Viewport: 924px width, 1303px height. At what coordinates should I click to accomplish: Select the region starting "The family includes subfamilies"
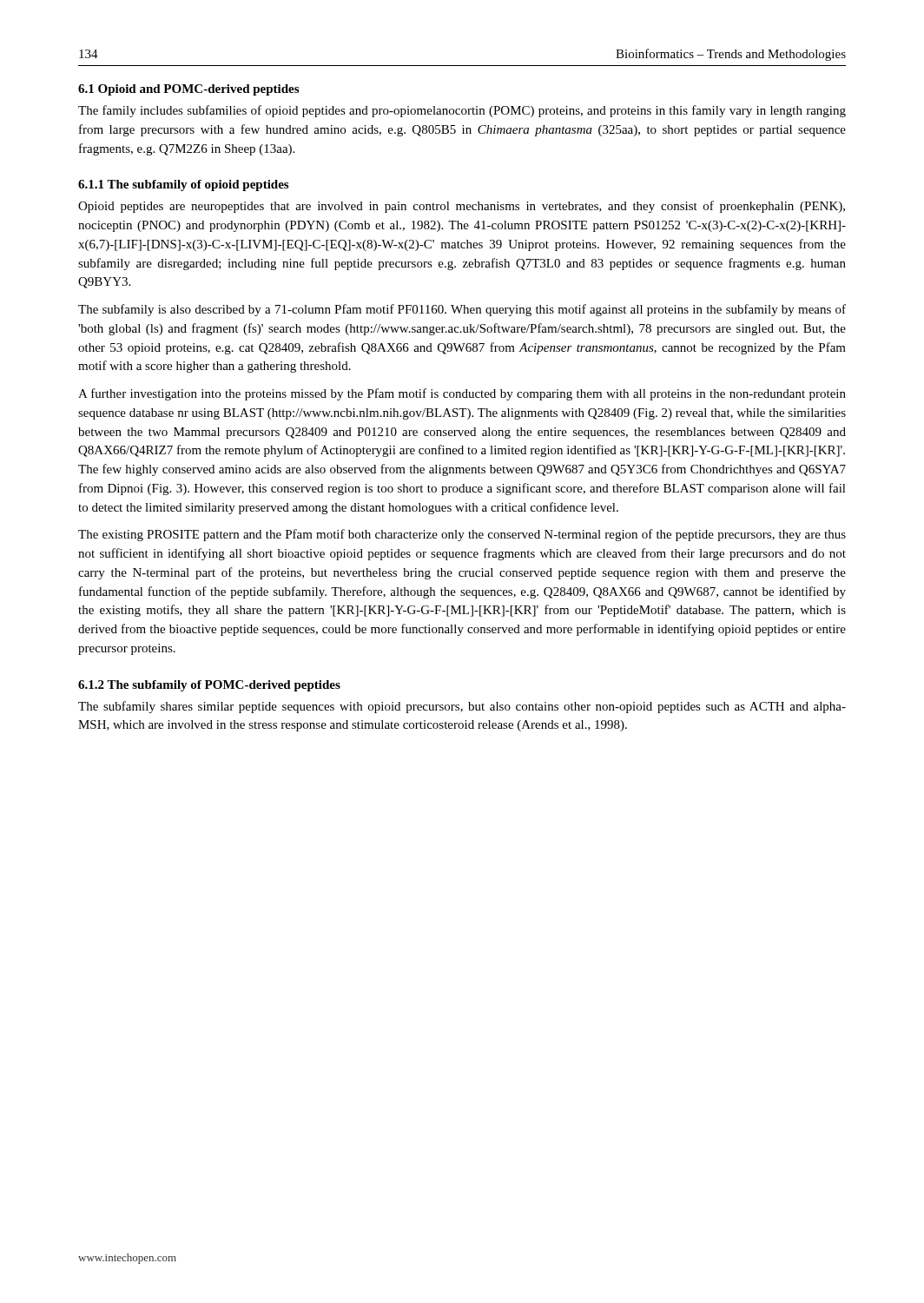pos(462,129)
